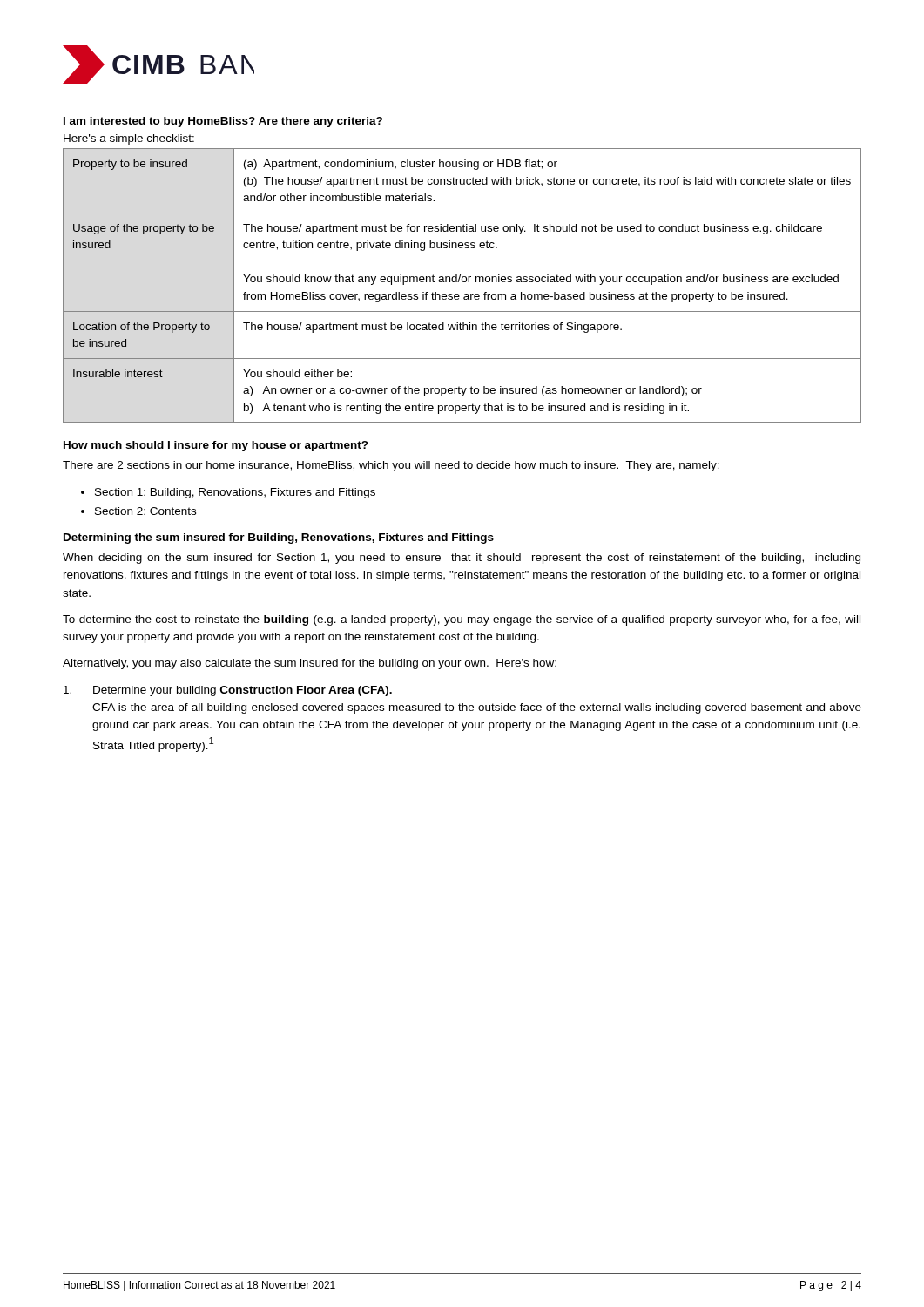Locate the section header with the text "How much should I insure"
This screenshot has height=1307, width=924.
pos(216,445)
